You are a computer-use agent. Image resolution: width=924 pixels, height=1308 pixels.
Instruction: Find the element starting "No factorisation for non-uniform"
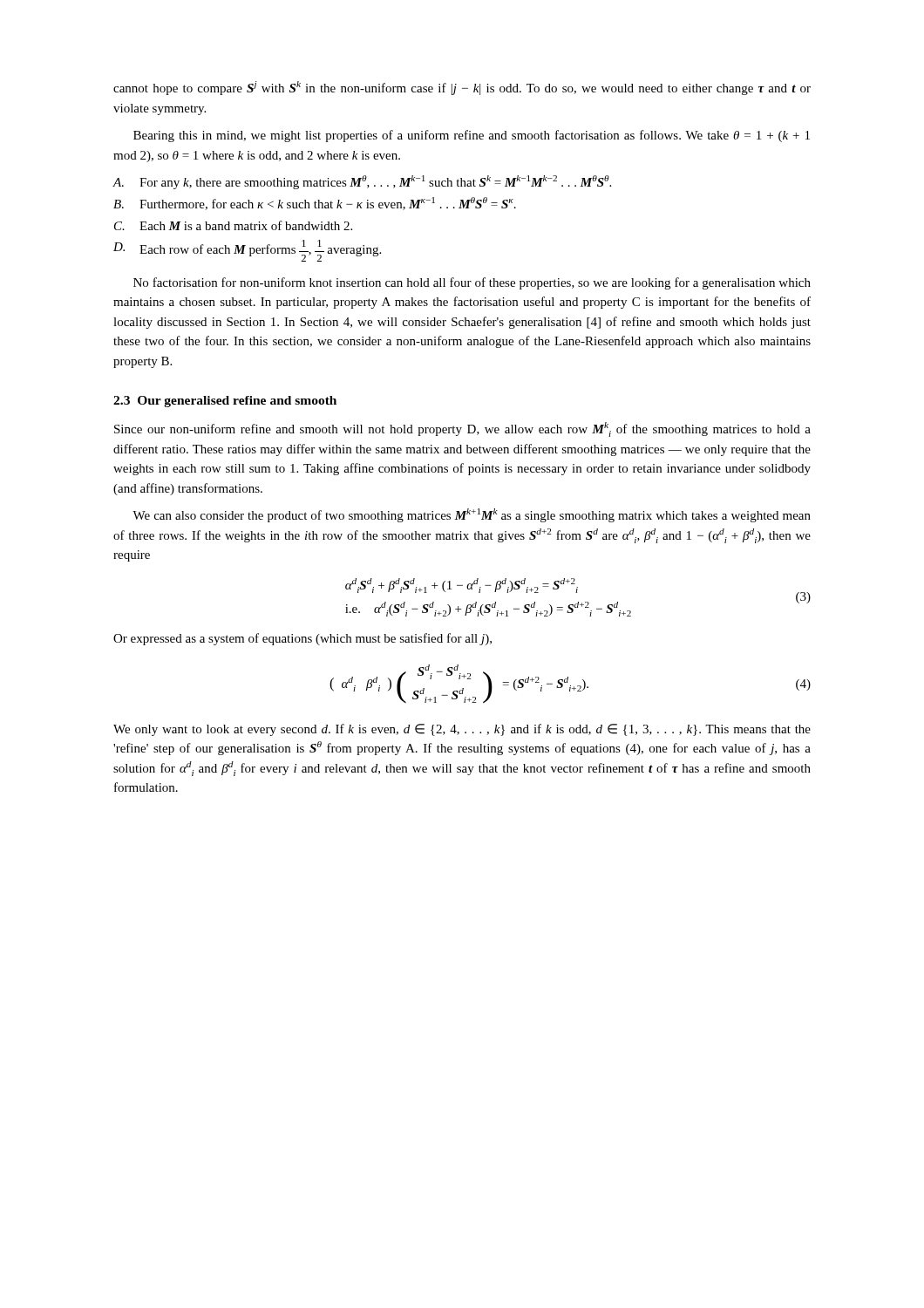pyautogui.click(x=462, y=322)
